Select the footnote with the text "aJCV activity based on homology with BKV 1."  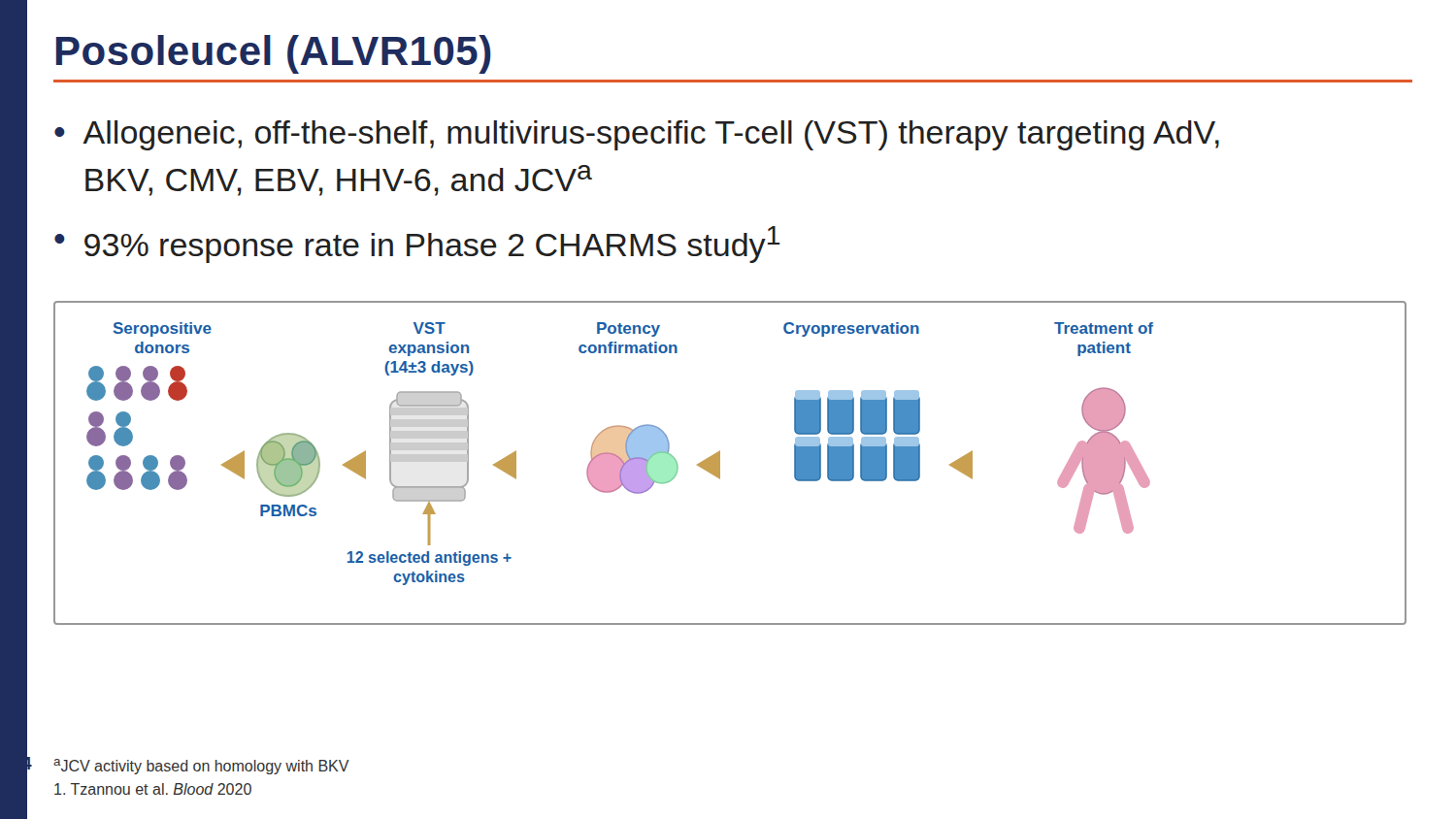pos(201,776)
